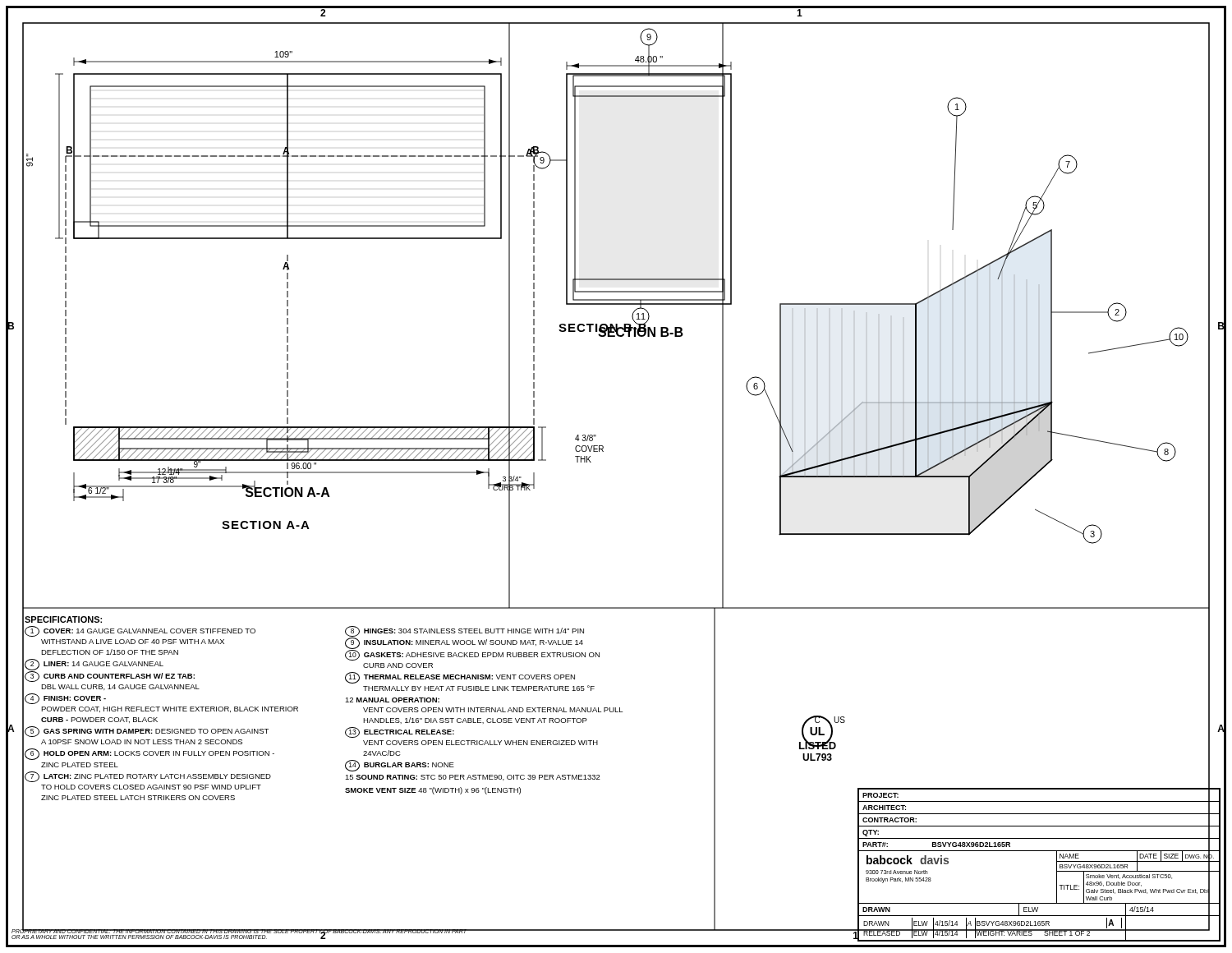Point to the text block starting "10 GASKETS: ADHESIVE BACKED EPDM"
The width and height of the screenshot is (1232, 953).
473,655
